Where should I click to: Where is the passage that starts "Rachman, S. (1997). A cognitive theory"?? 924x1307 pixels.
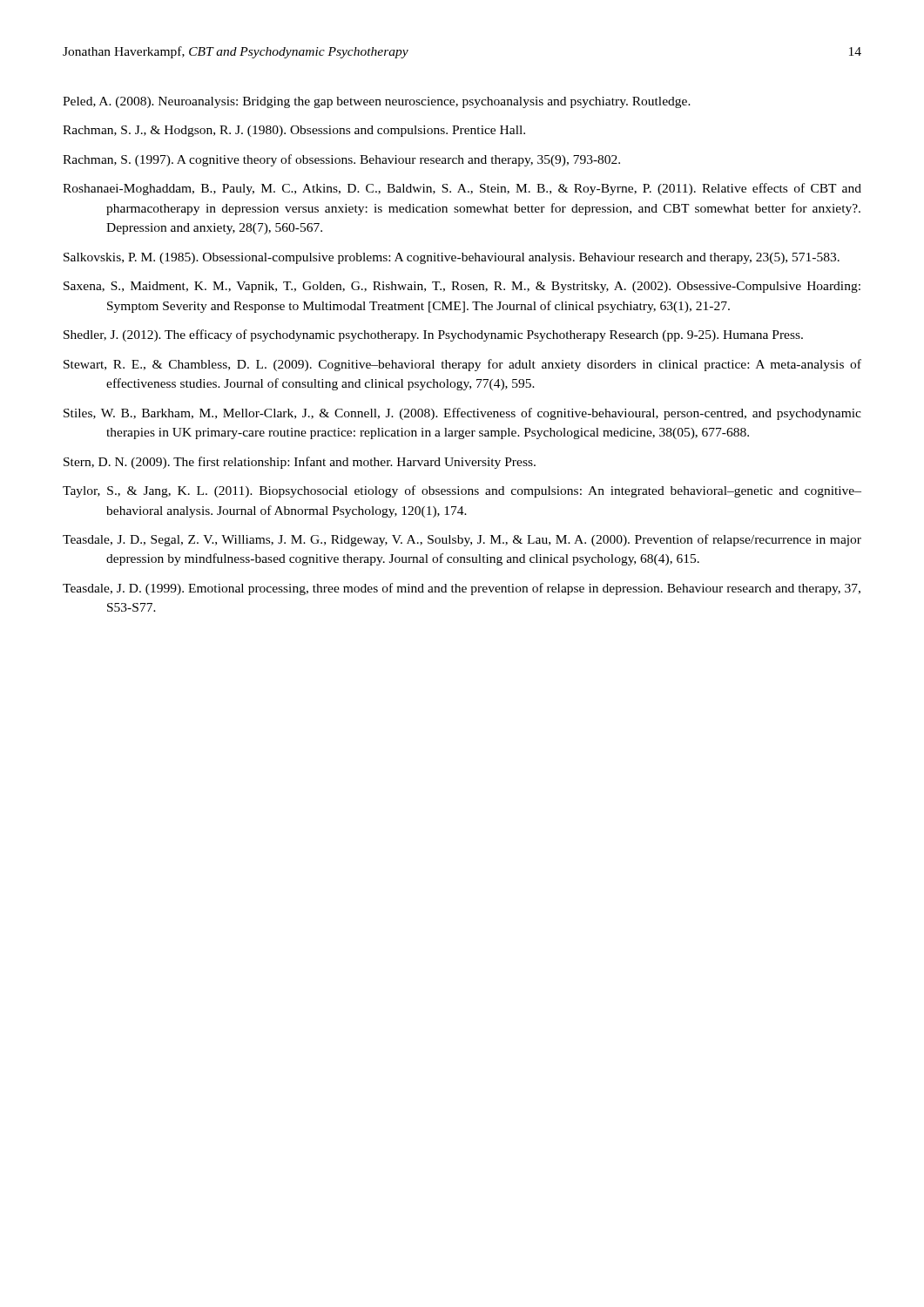(342, 159)
